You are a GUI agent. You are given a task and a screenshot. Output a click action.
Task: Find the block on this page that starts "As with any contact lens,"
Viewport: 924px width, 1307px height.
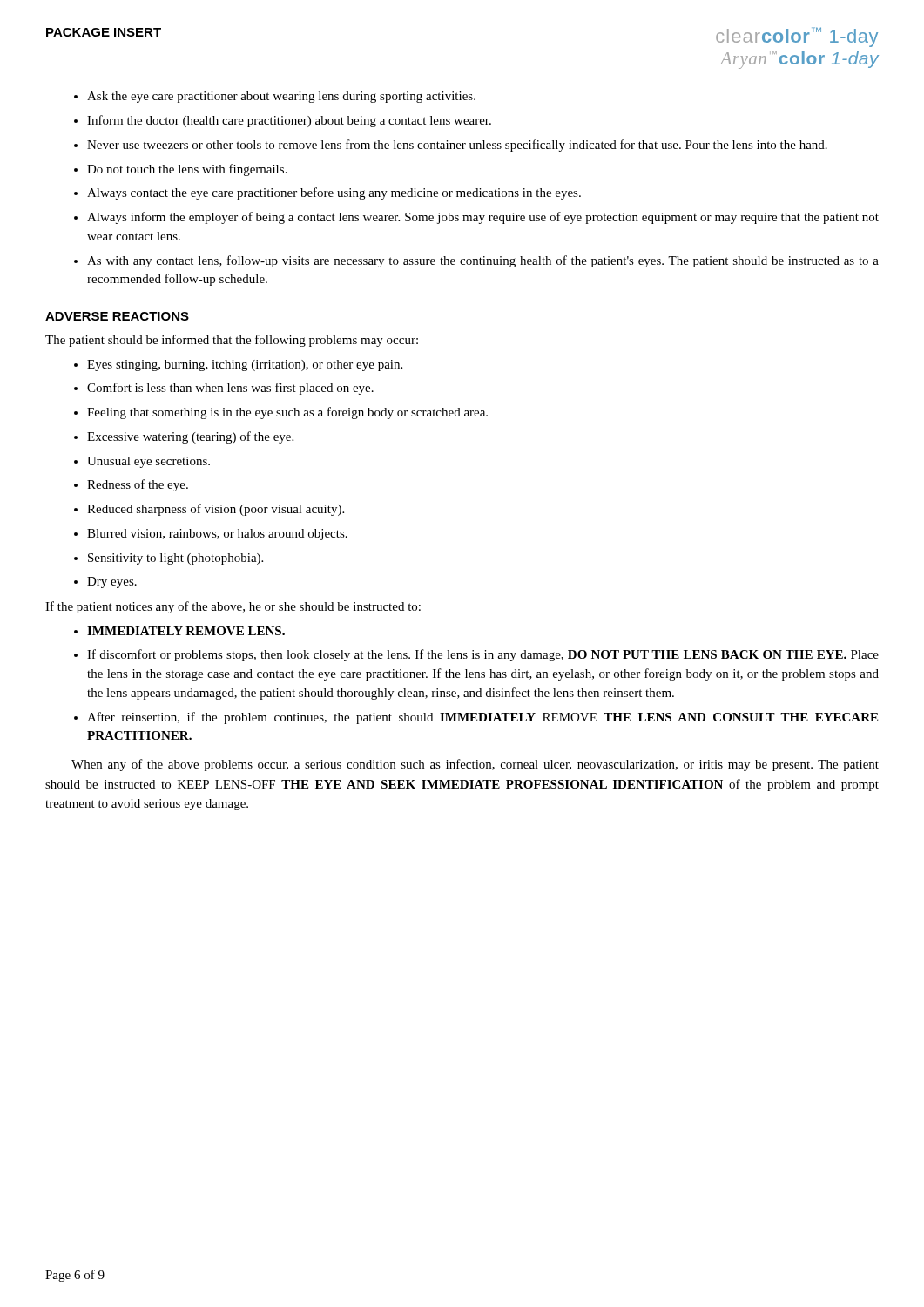(483, 270)
